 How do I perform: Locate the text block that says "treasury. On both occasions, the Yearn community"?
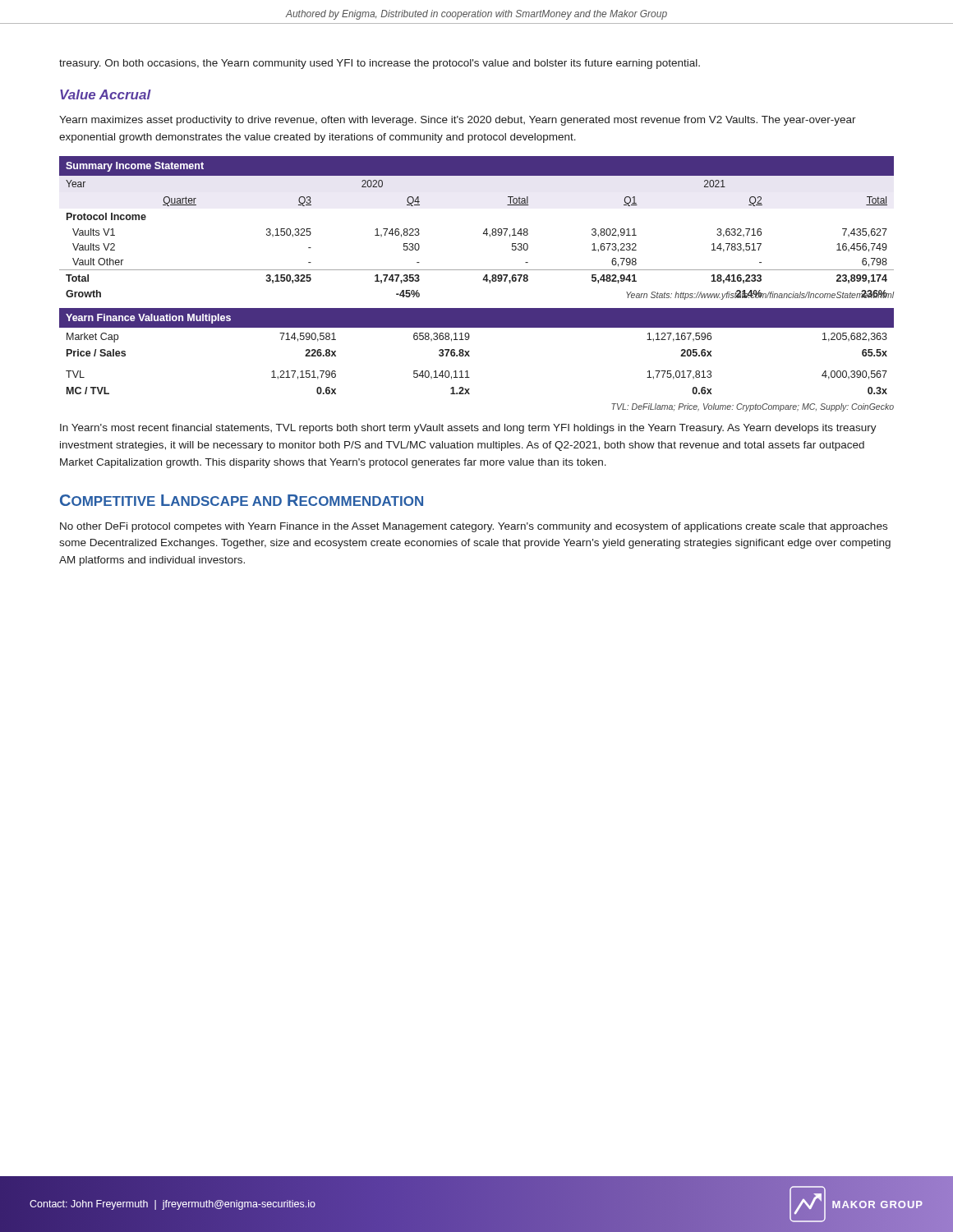pyautogui.click(x=380, y=63)
